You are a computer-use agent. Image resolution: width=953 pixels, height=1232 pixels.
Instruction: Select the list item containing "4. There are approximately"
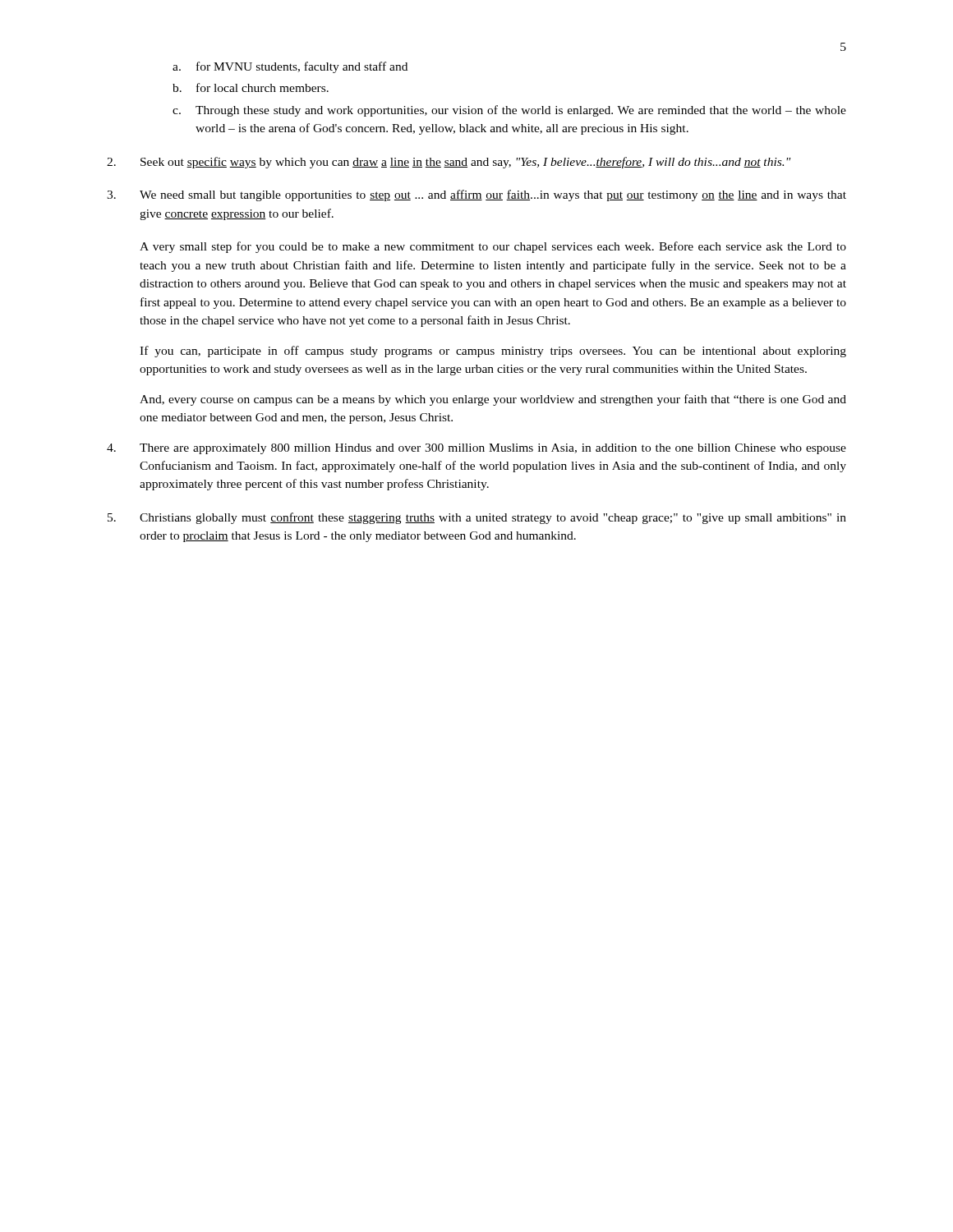pos(476,466)
